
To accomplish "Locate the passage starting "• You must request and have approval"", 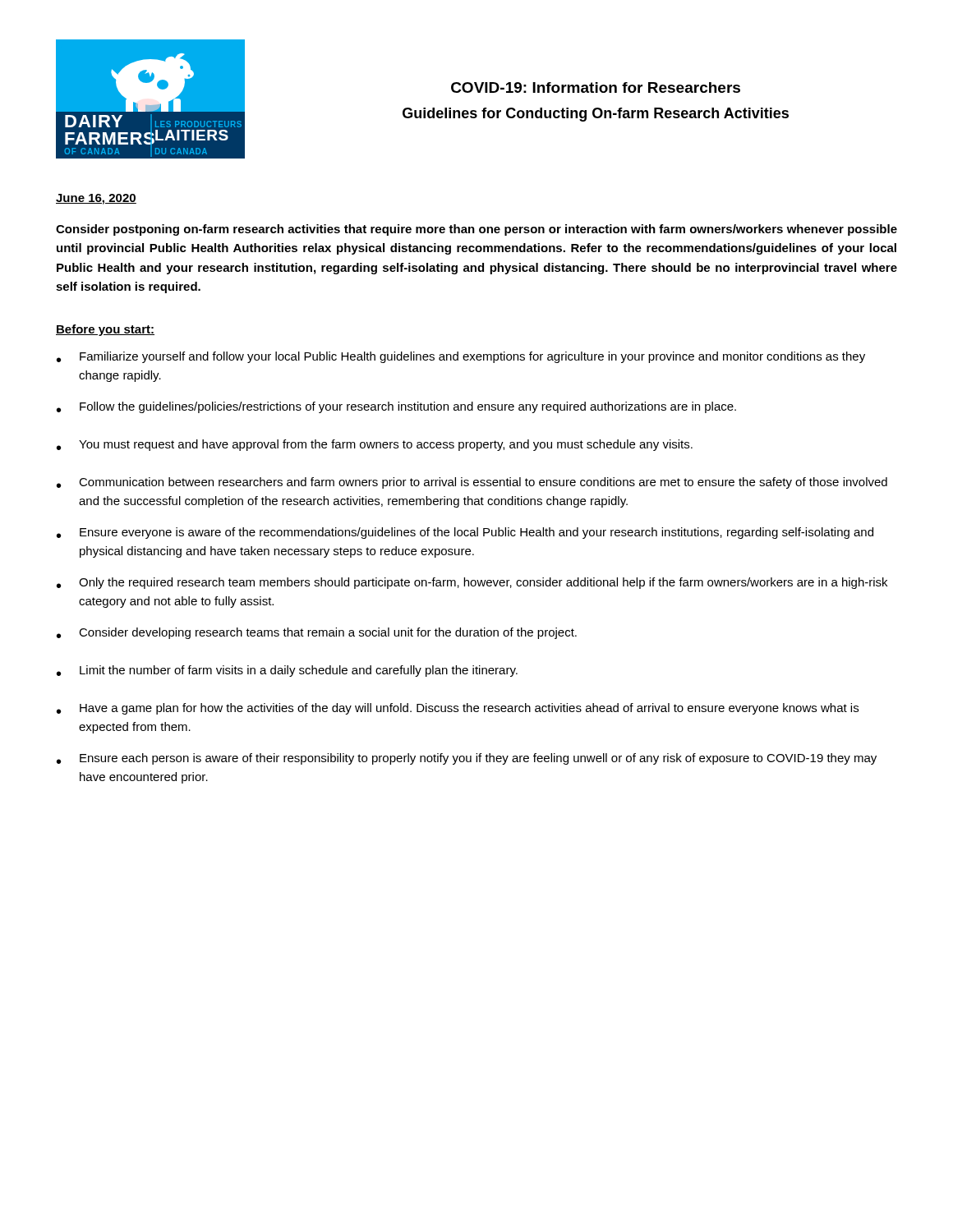I will click(x=476, y=448).
